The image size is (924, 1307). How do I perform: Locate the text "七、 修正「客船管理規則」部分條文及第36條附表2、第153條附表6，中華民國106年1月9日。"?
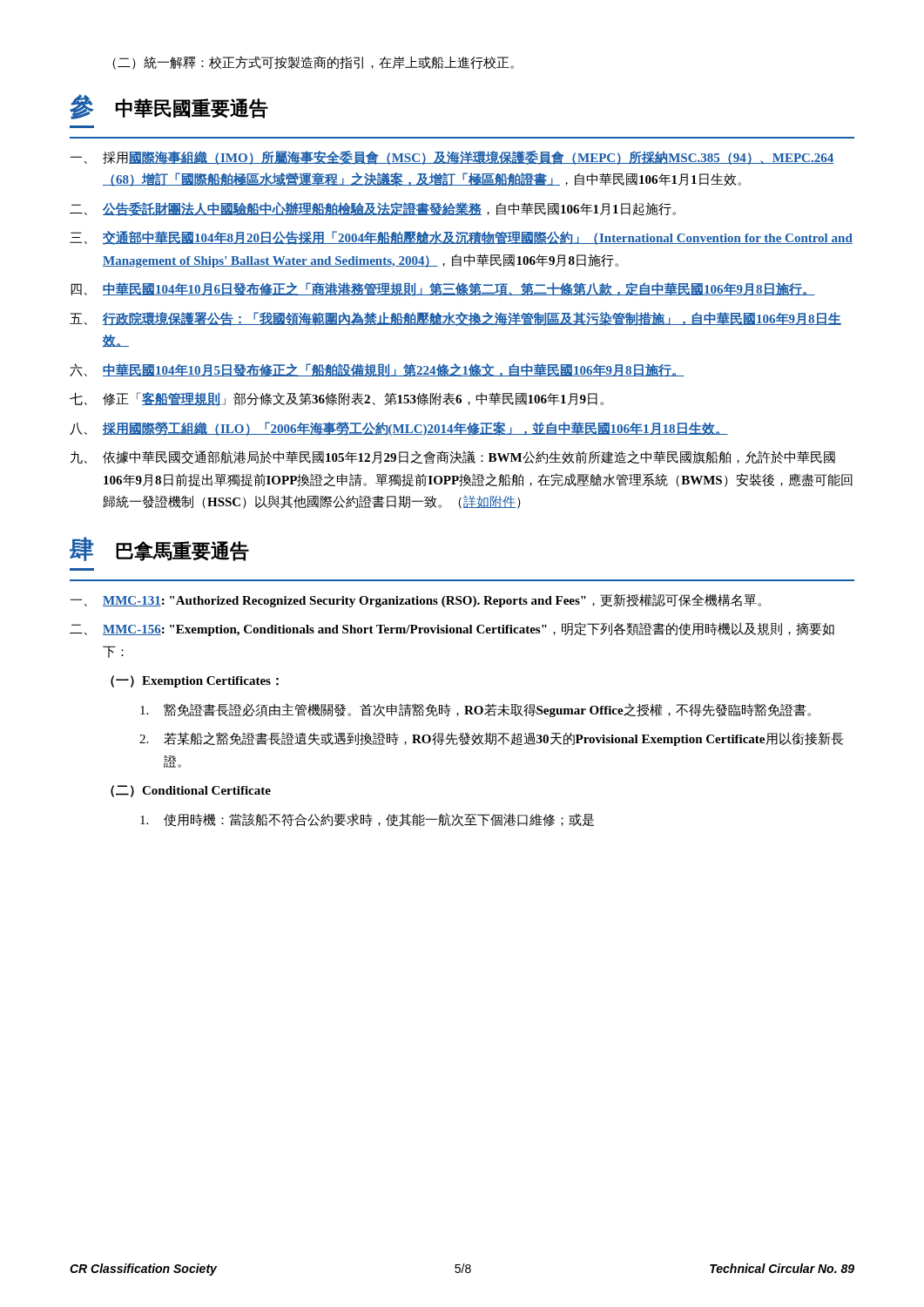[462, 400]
